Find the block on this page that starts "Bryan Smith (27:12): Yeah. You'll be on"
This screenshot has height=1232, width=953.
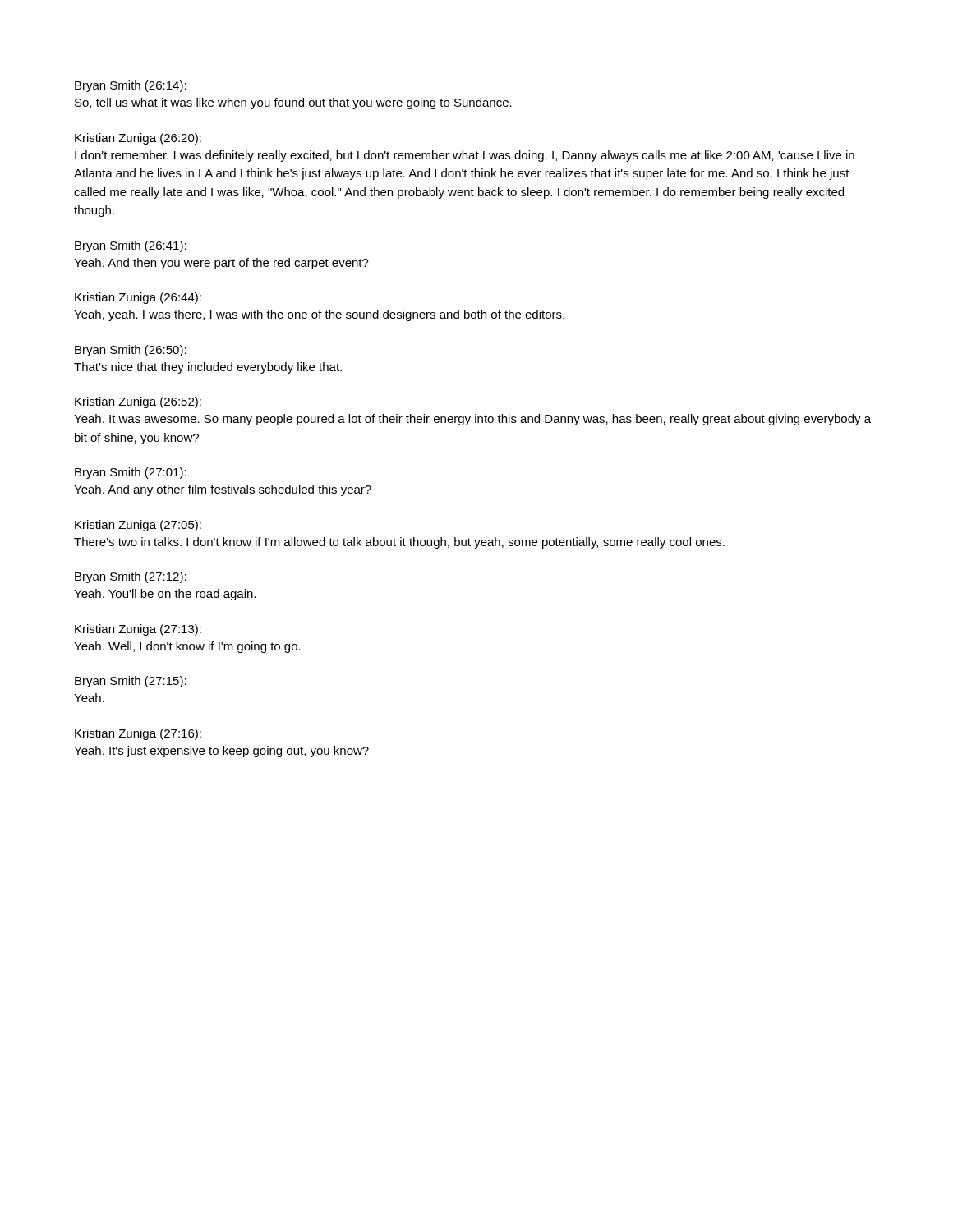(131, 577)
